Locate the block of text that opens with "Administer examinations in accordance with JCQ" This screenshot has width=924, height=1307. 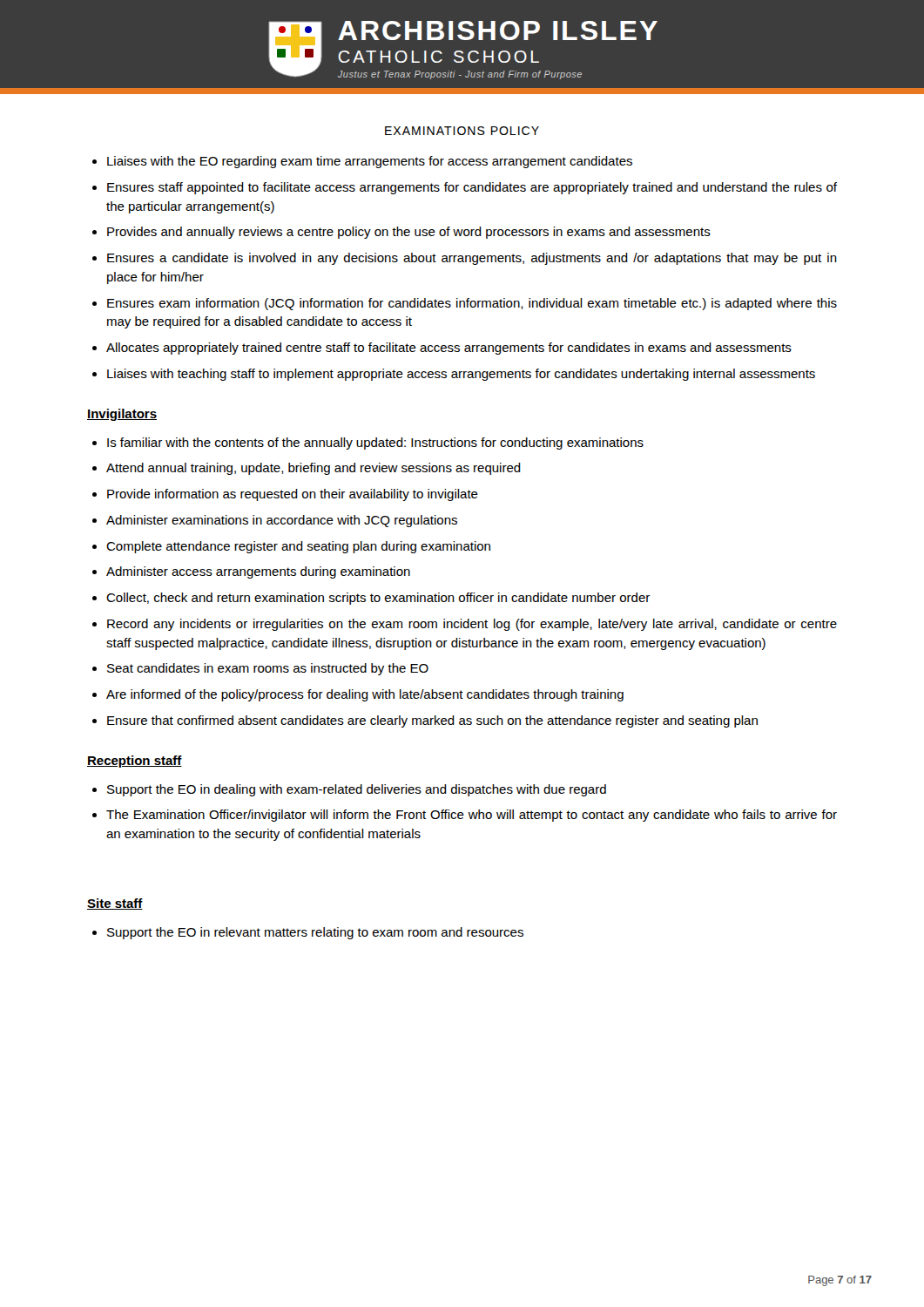click(282, 520)
